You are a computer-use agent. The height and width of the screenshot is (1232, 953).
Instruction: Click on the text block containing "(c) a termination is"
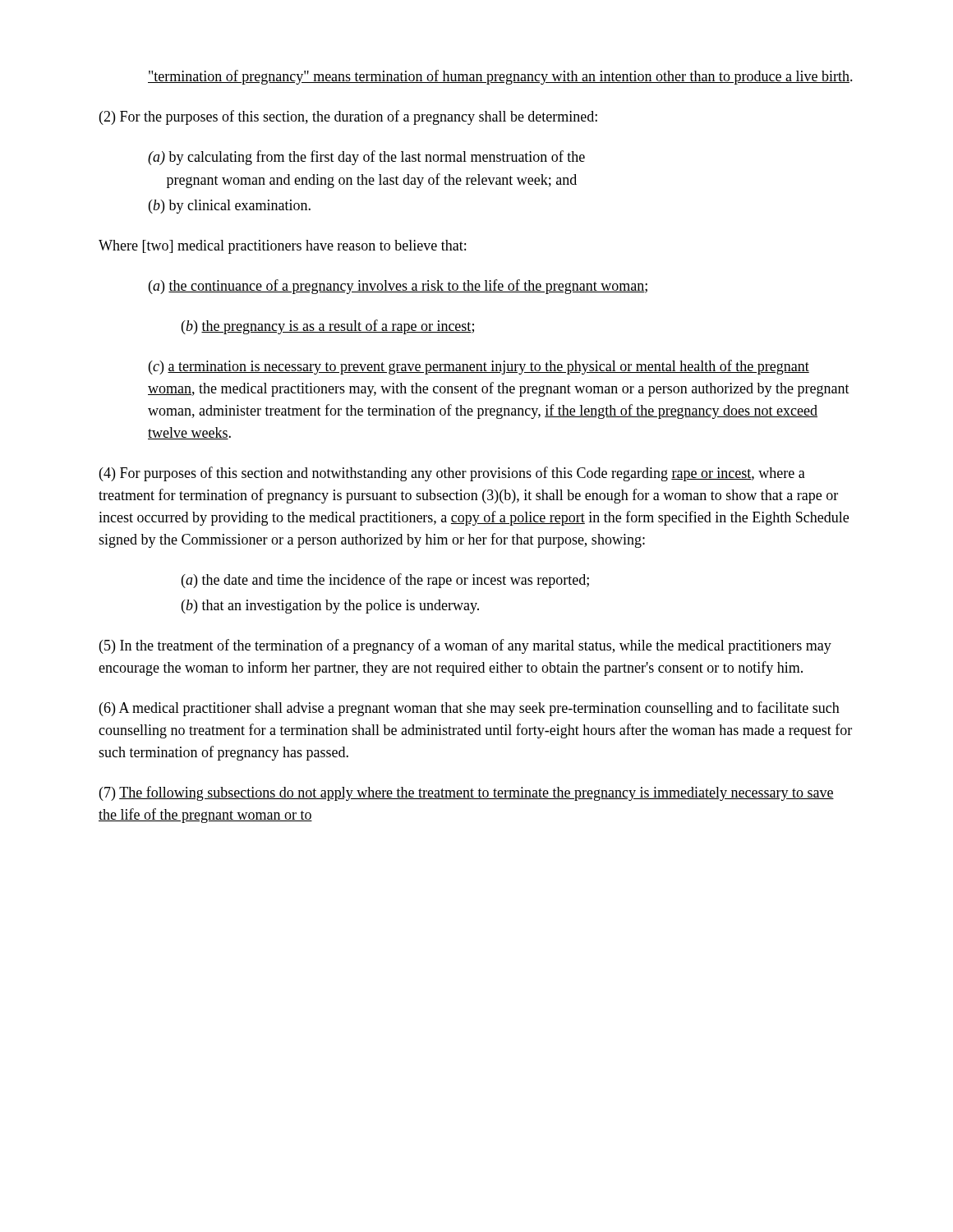pos(499,400)
